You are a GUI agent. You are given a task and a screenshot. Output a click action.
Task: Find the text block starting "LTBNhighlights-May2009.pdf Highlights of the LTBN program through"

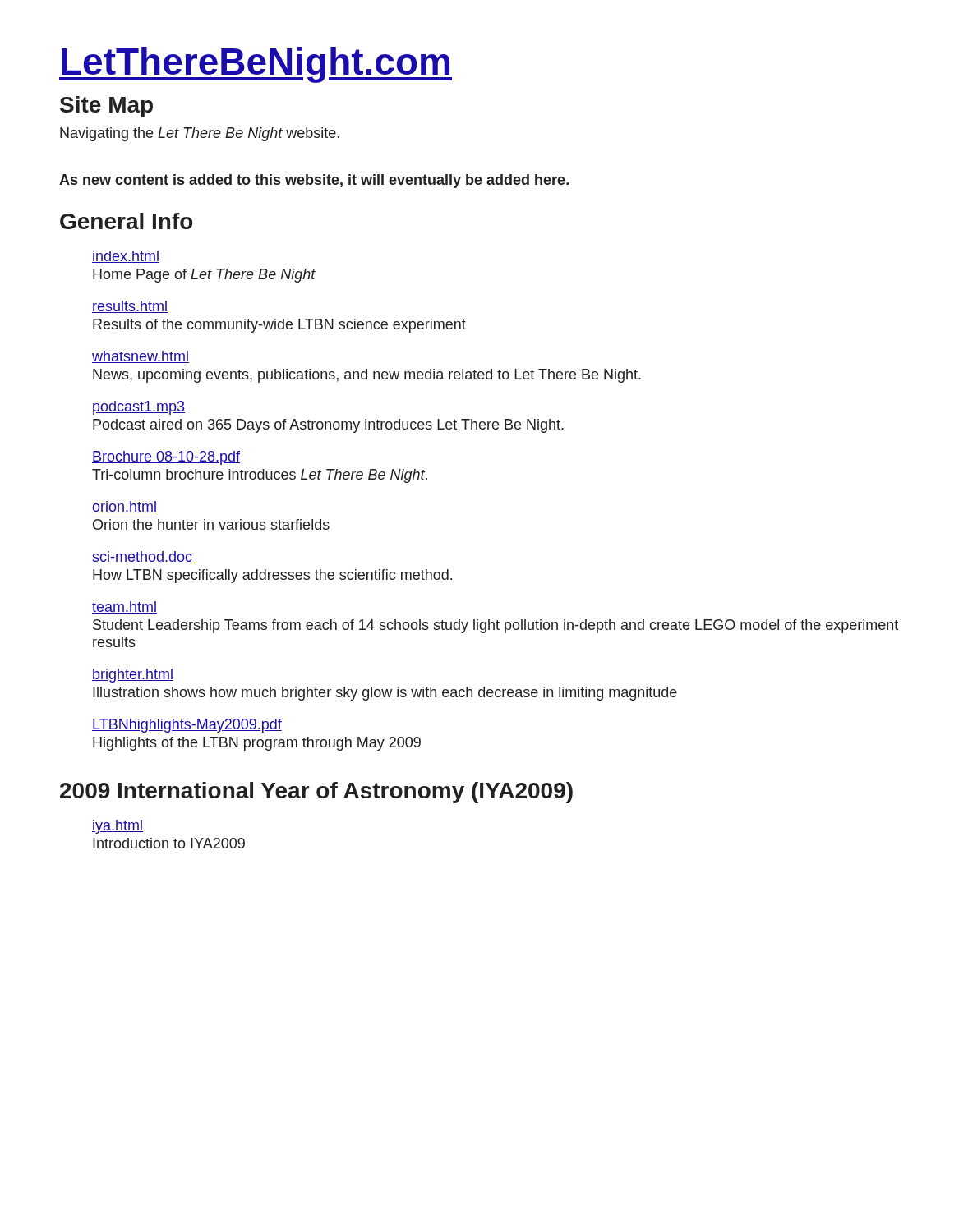[x=187, y=726]
